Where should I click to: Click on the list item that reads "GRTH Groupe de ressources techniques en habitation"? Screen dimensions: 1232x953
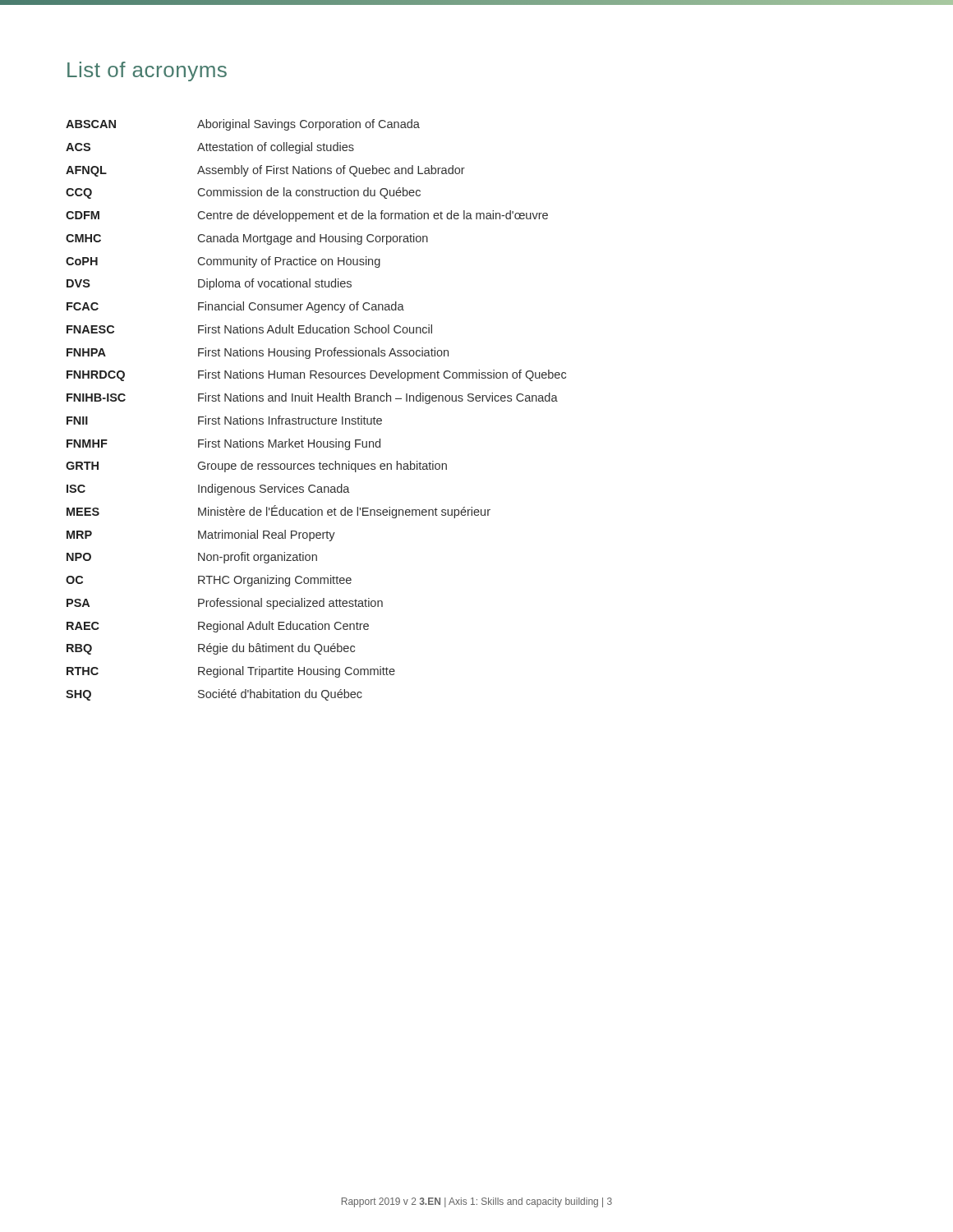coord(257,467)
